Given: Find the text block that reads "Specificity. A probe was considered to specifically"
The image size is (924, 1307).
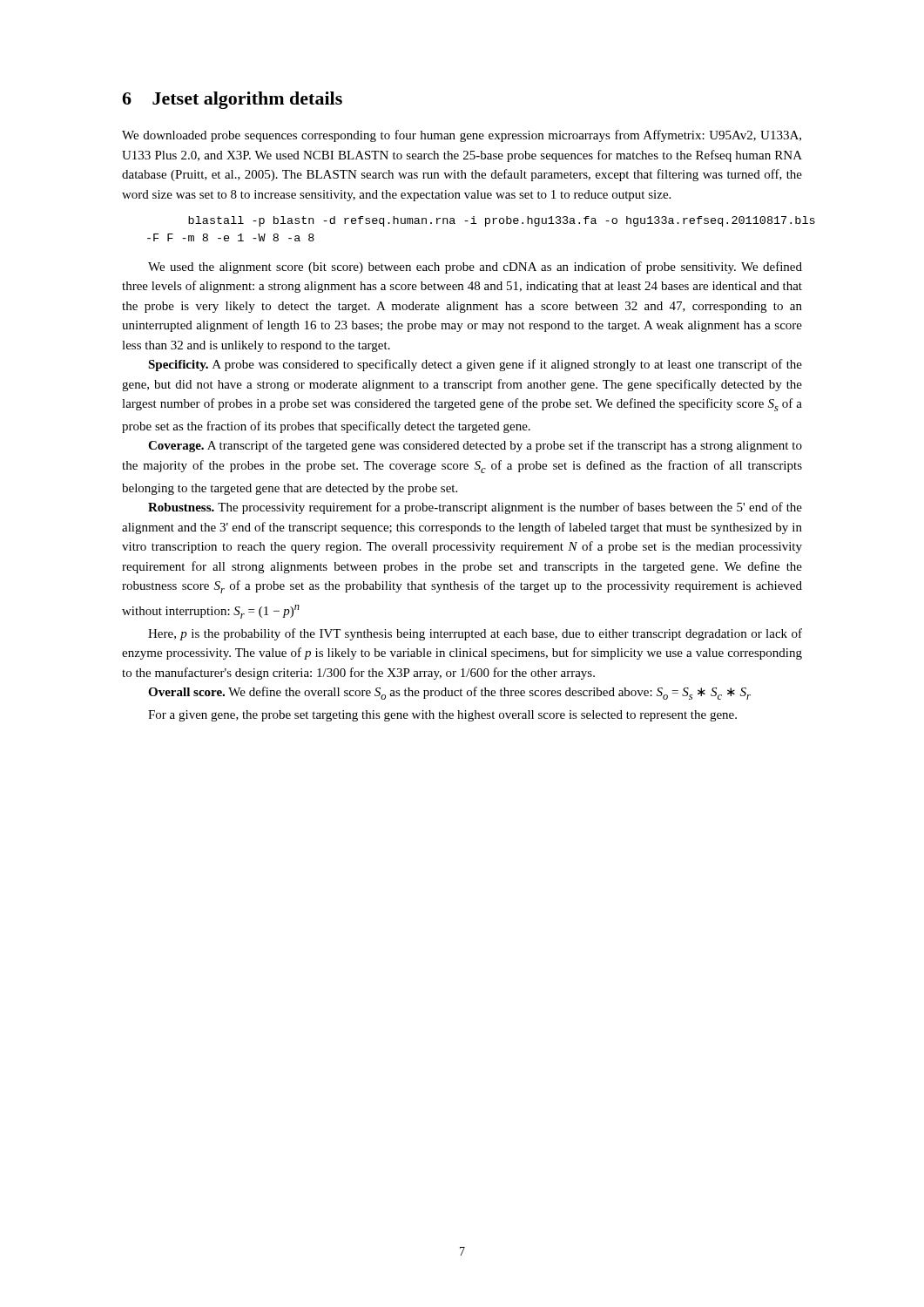Looking at the screenshot, I should coord(462,395).
